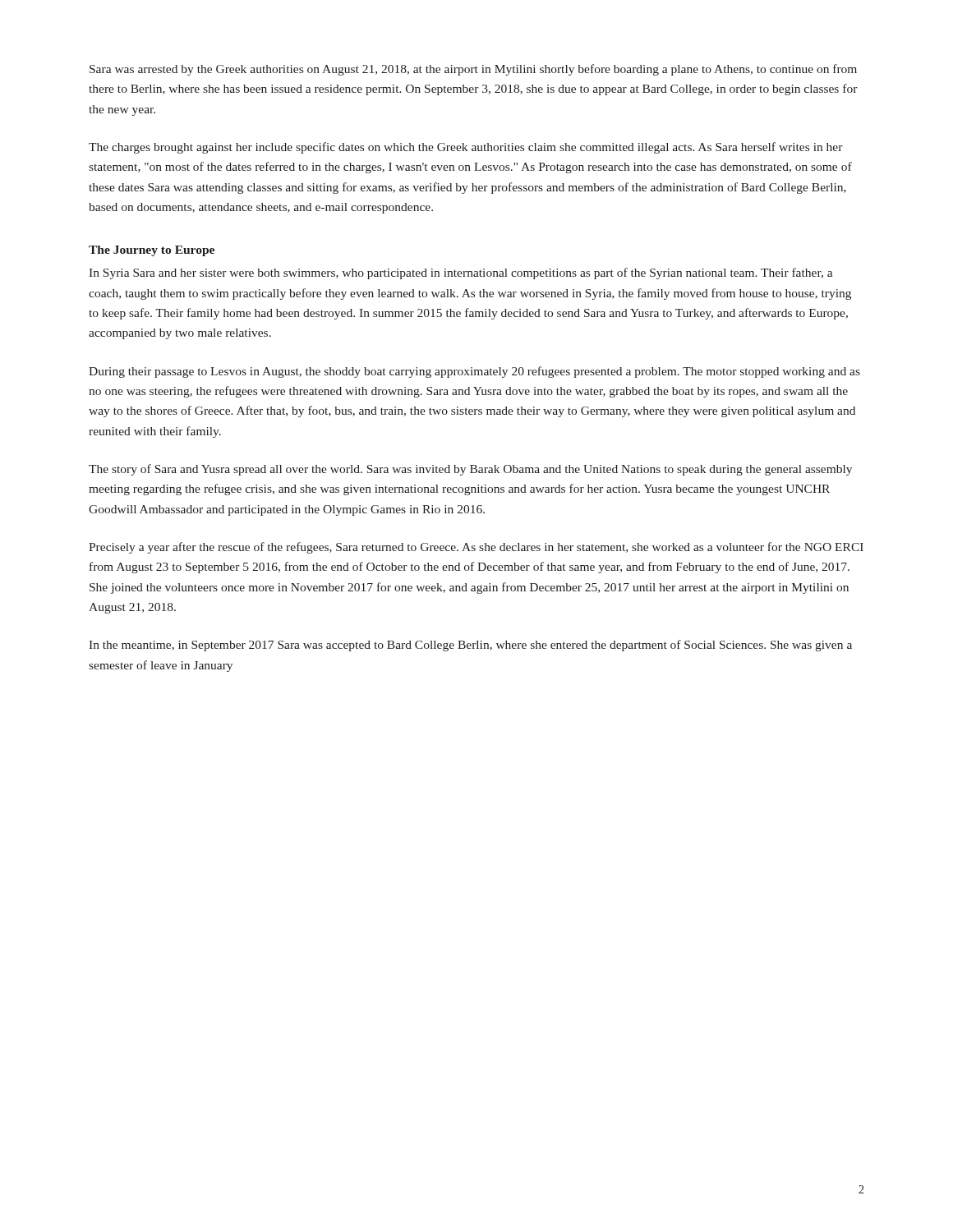
Task: Locate the text block that says "Precisely a year after the"
Action: [x=476, y=576]
